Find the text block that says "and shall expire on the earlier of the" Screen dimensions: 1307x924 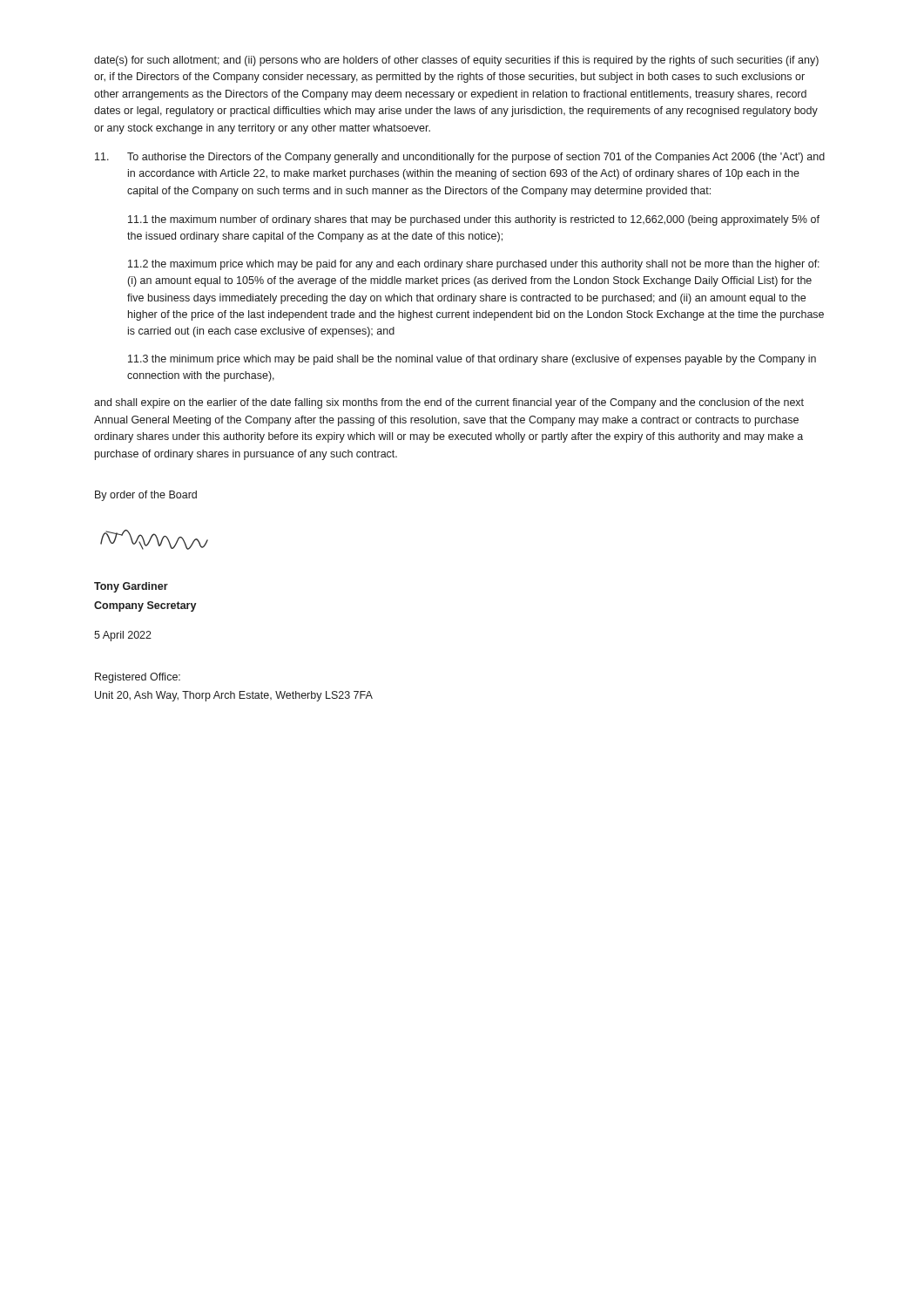click(x=449, y=428)
